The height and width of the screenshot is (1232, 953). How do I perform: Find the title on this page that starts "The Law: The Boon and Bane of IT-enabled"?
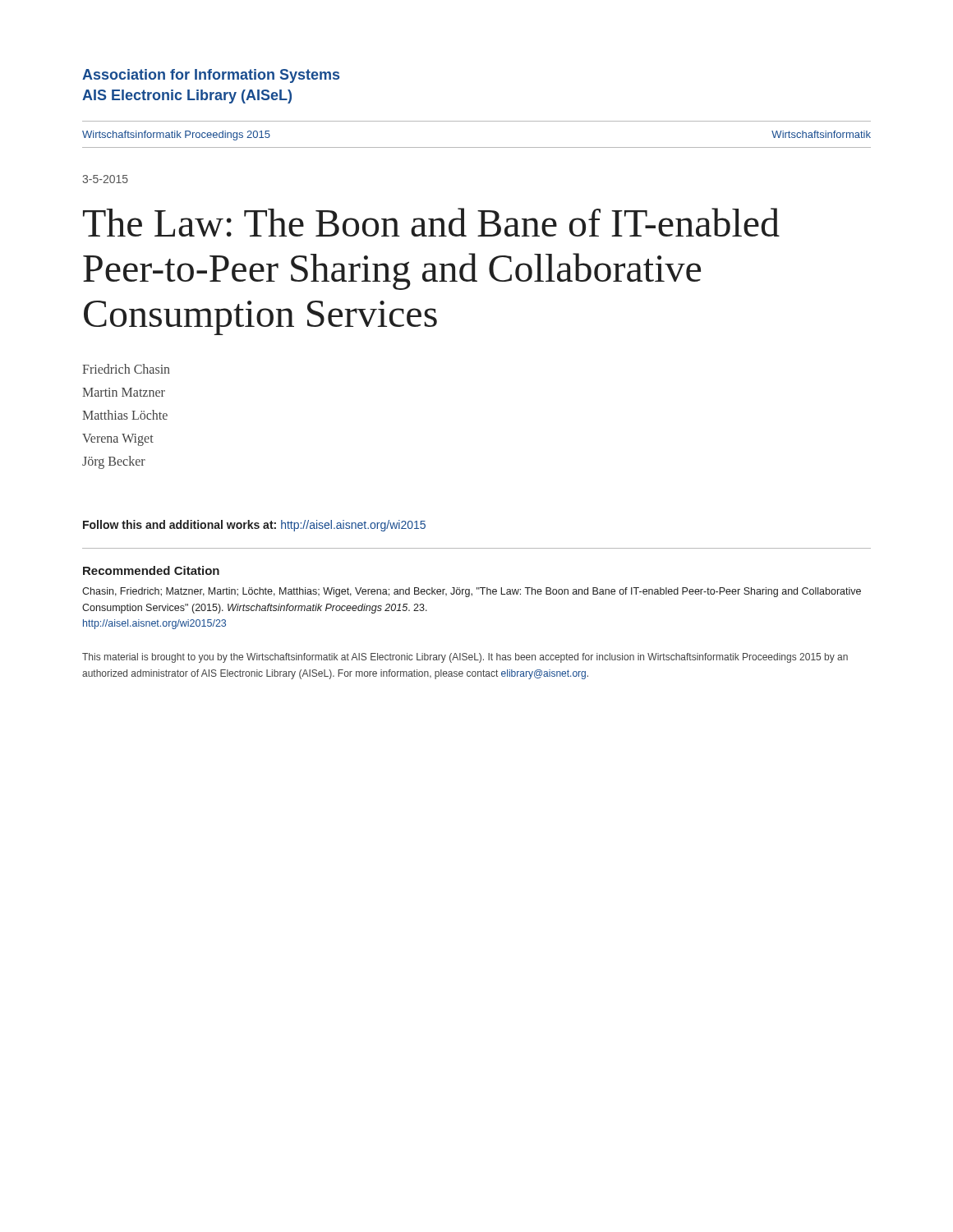pyautogui.click(x=431, y=268)
